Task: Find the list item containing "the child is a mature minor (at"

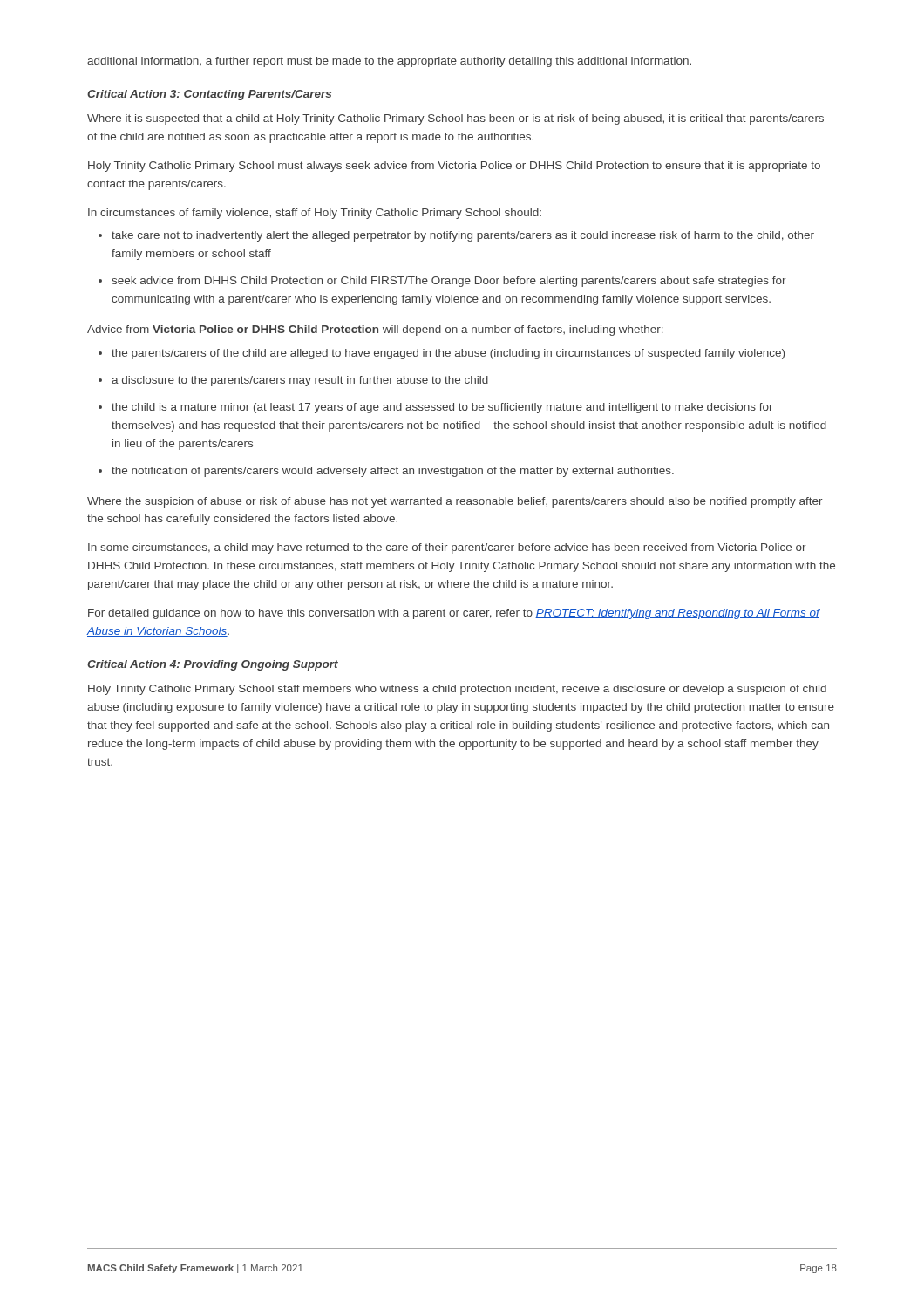Action: coord(474,426)
